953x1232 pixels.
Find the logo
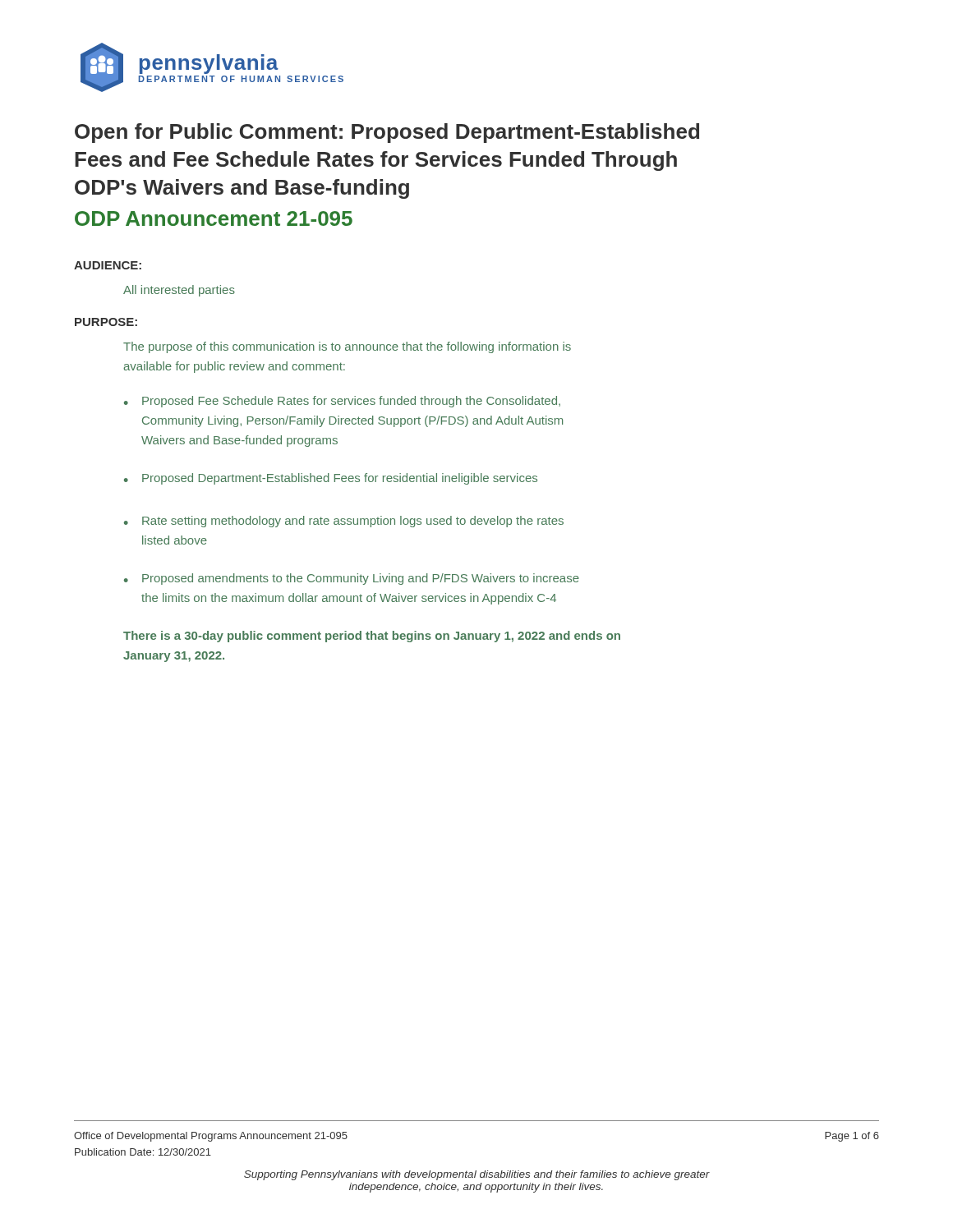tap(476, 67)
